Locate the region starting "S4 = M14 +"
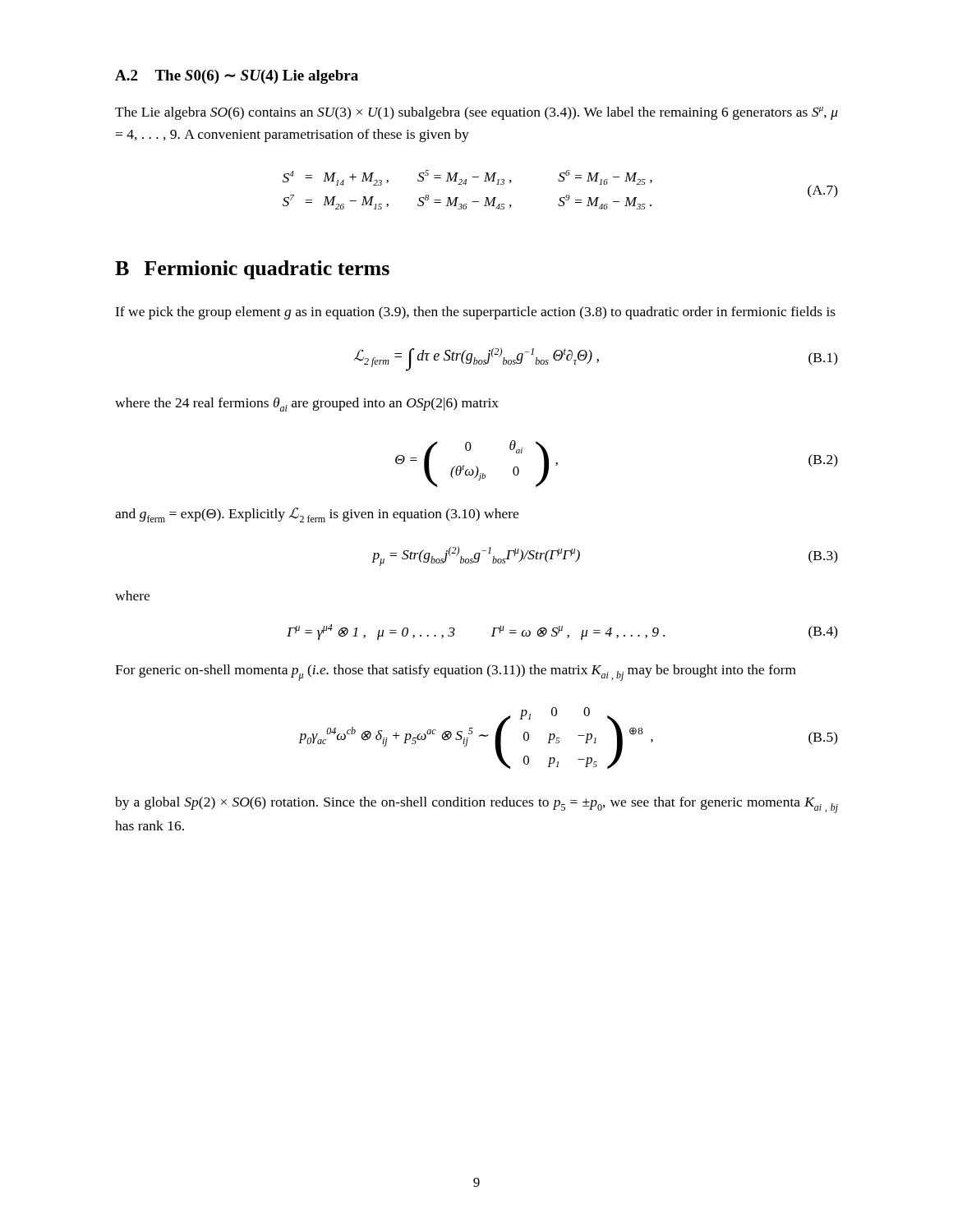 point(558,189)
